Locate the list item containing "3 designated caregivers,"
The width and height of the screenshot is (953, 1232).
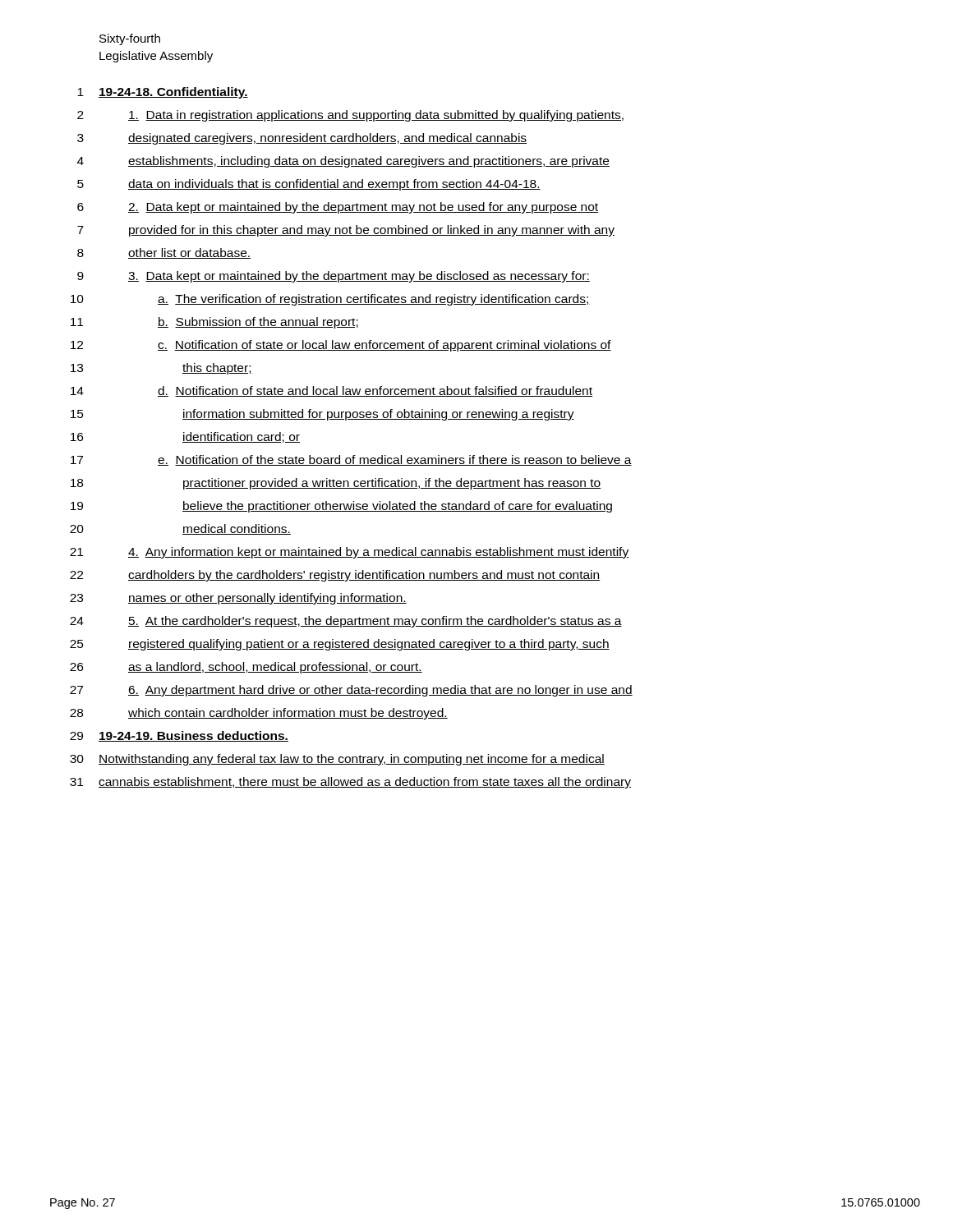[485, 138]
